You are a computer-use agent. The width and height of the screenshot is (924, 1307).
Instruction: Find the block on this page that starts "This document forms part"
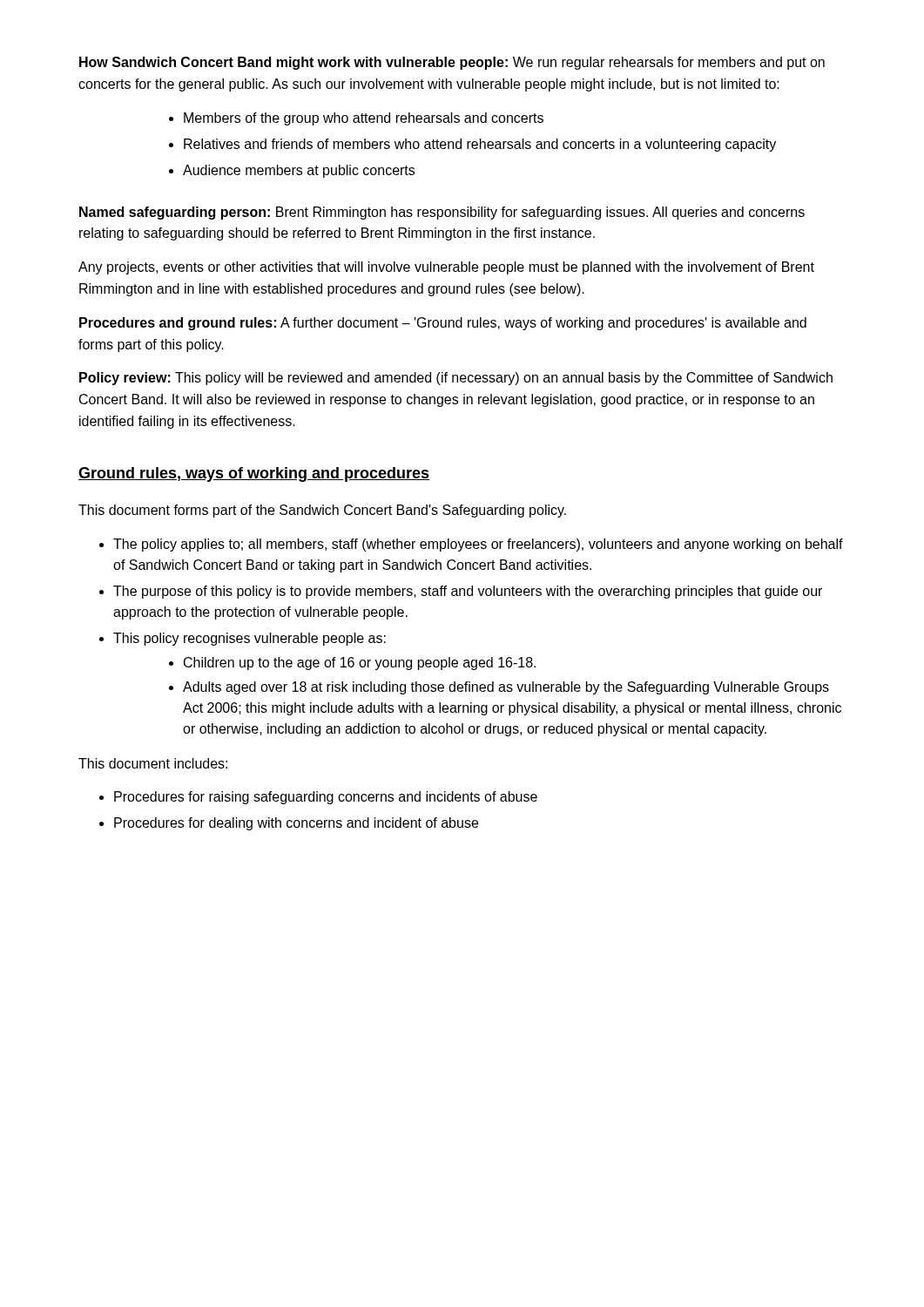(x=323, y=510)
